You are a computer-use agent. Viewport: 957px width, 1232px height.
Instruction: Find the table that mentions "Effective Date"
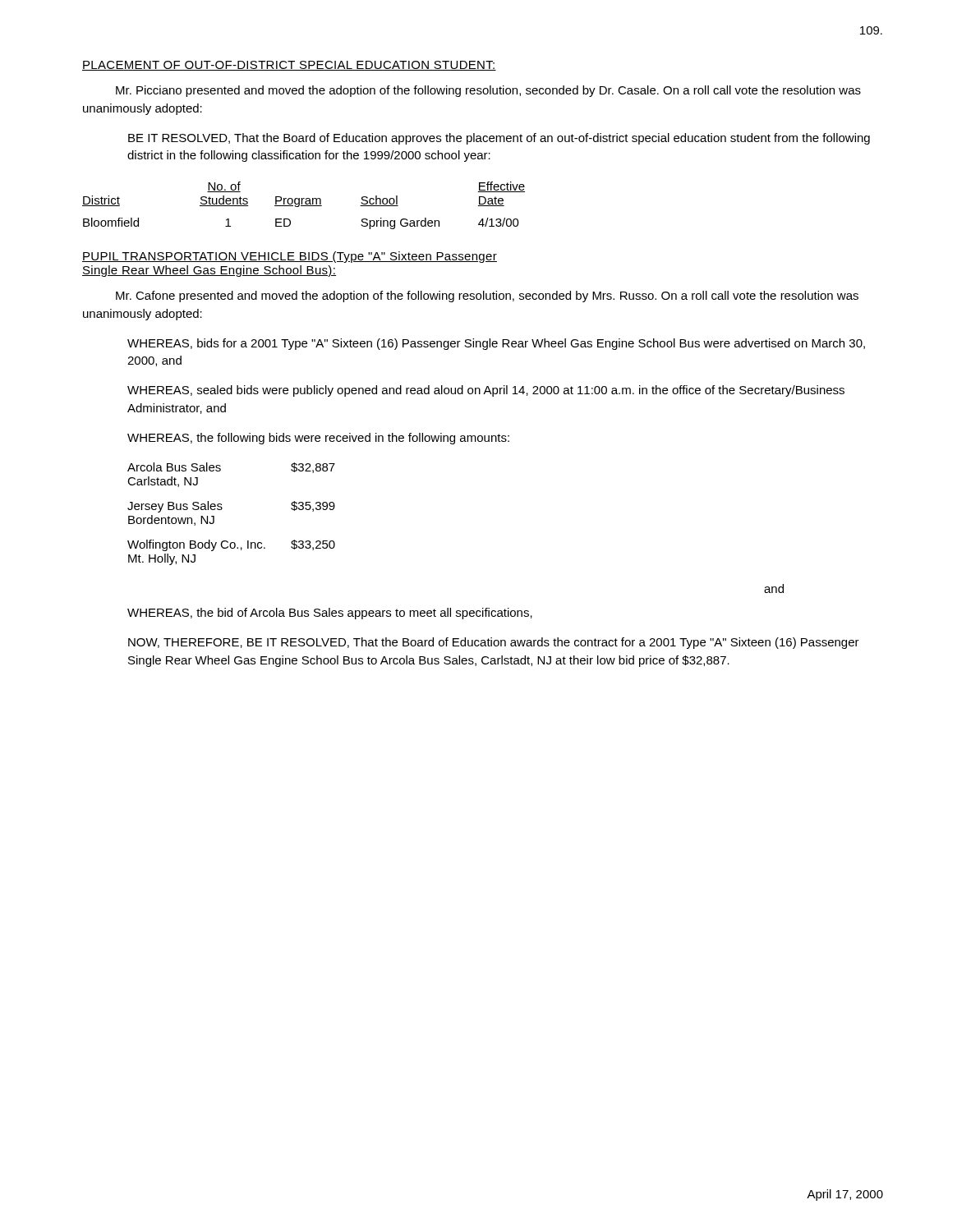(483, 205)
